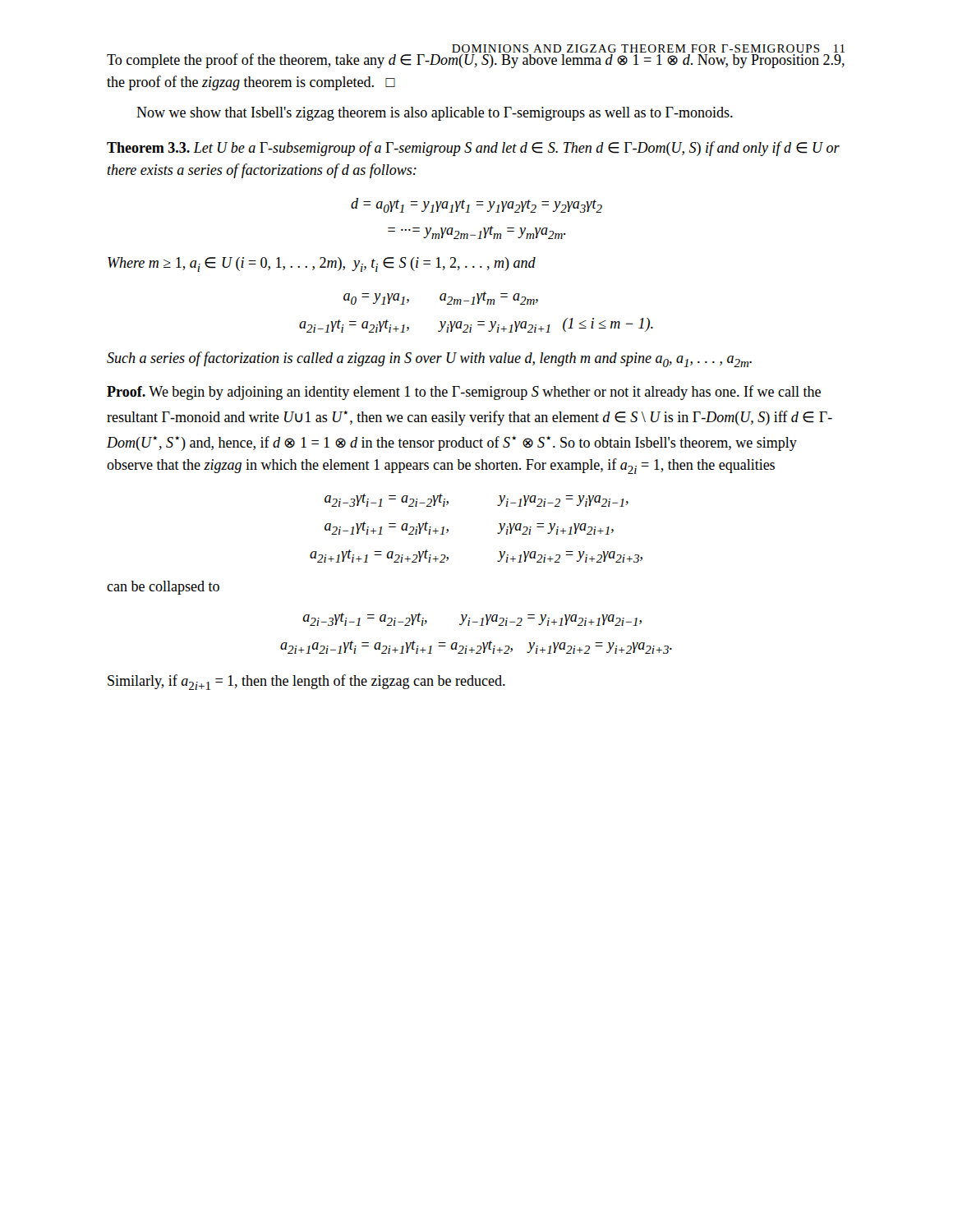
Task: Click on the element starting "a2i−3γti−1 = a2i−2γti, yi−1γa2i−2 = yi+1γa2i+1γa2i−1, a2i+1a2i−1γti"
Action: pyautogui.click(x=476, y=632)
